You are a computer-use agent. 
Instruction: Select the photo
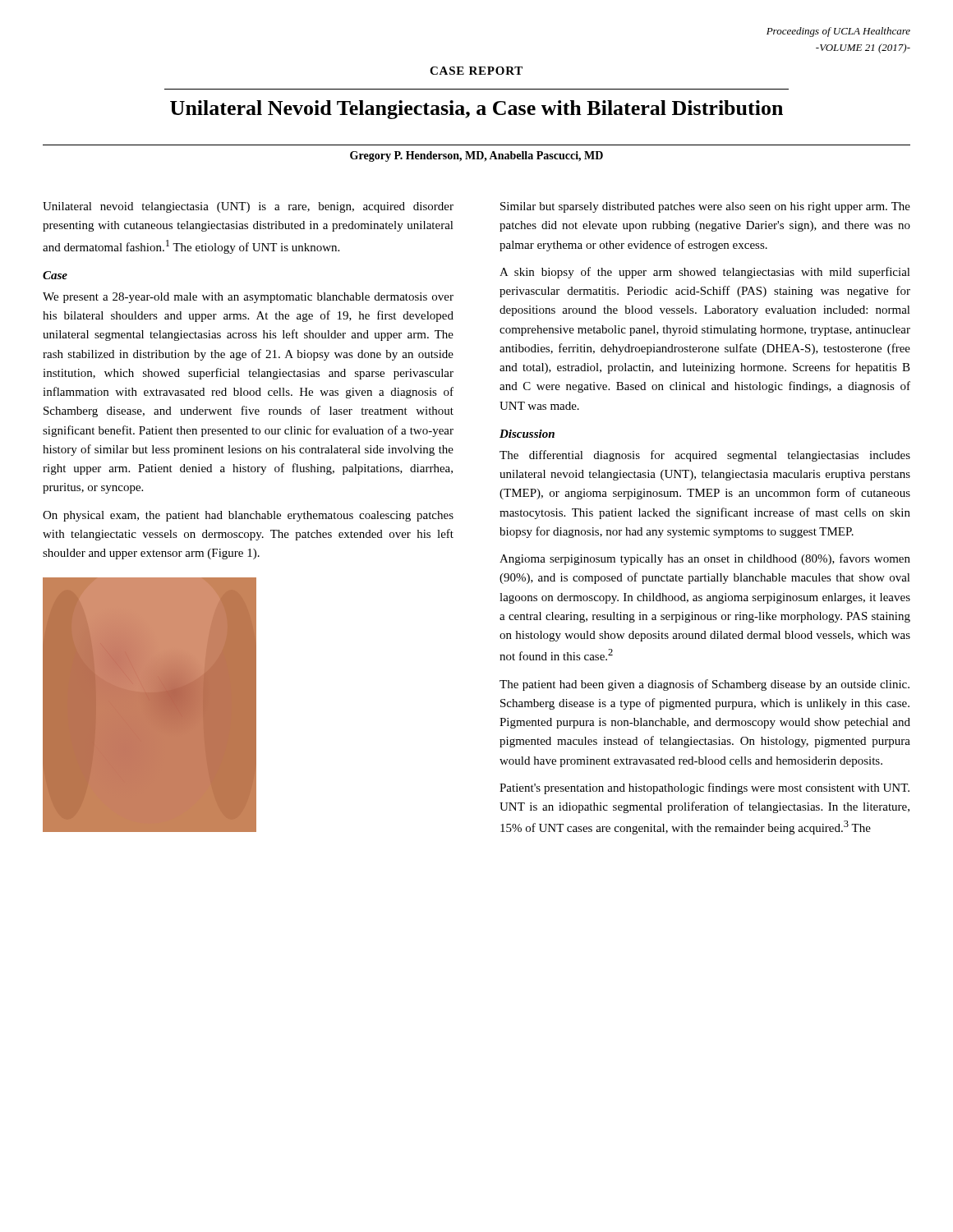[150, 707]
